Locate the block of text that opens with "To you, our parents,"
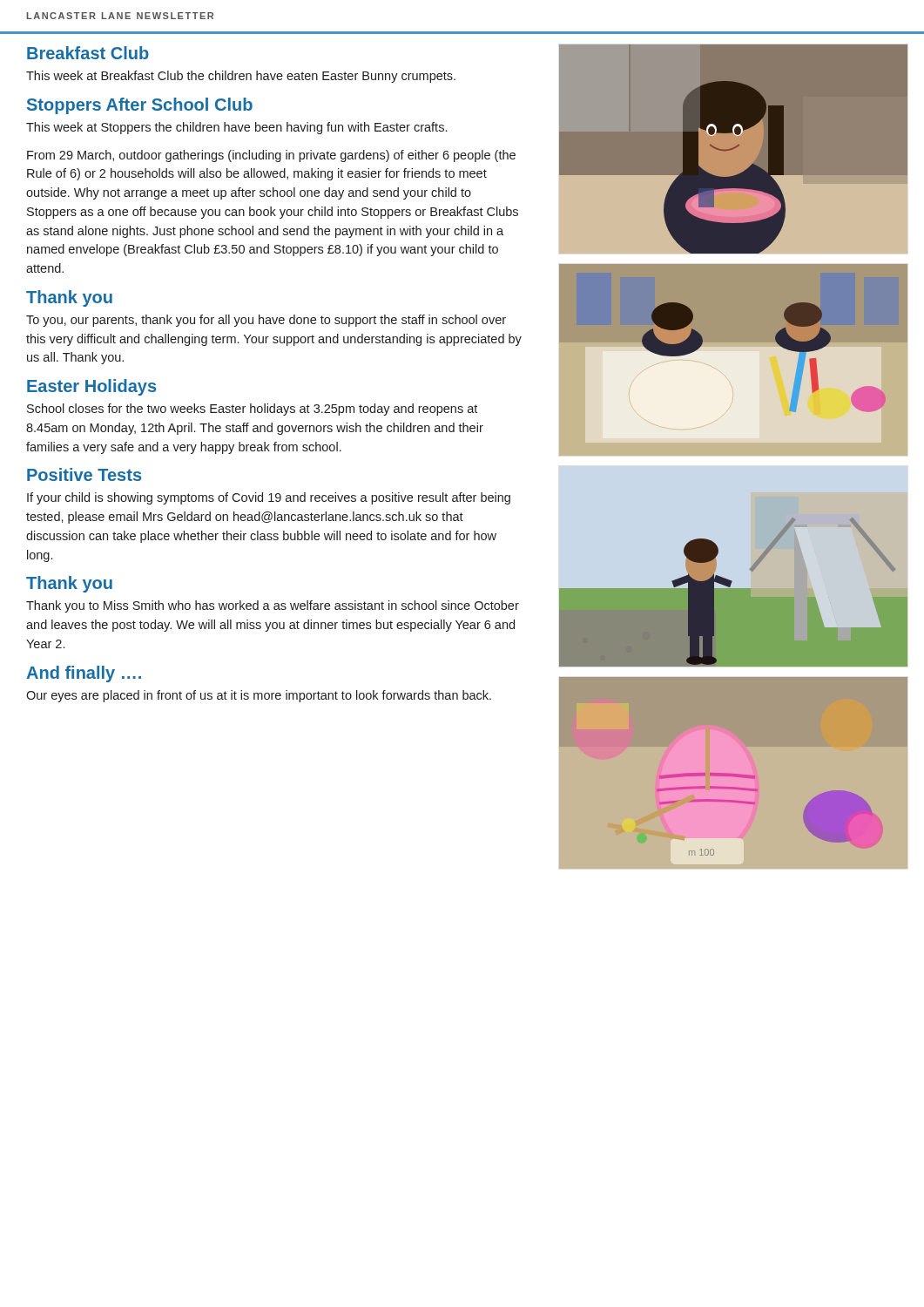Screen dimensions: 1307x924 [274, 339]
